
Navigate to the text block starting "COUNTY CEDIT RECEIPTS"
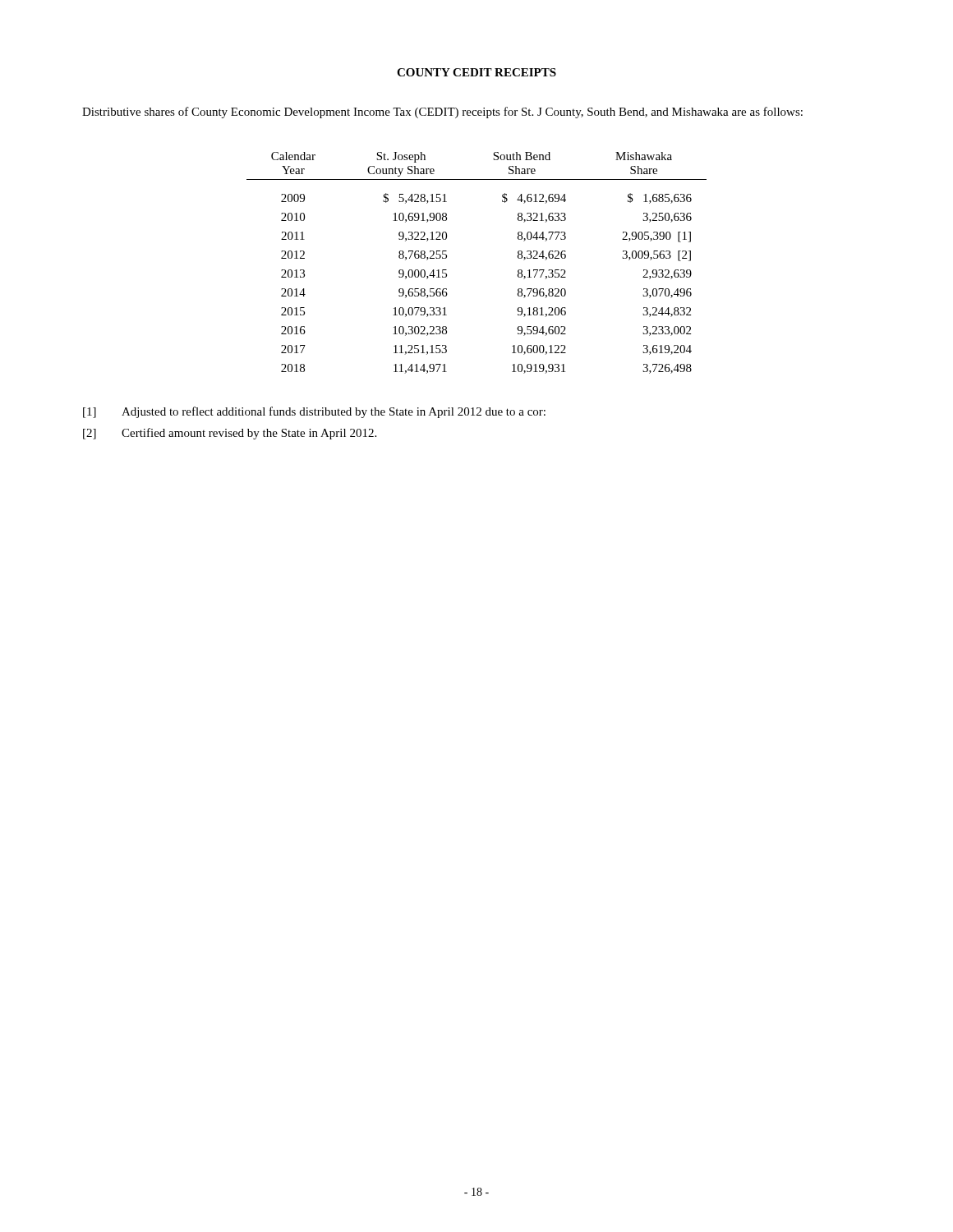click(x=476, y=72)
